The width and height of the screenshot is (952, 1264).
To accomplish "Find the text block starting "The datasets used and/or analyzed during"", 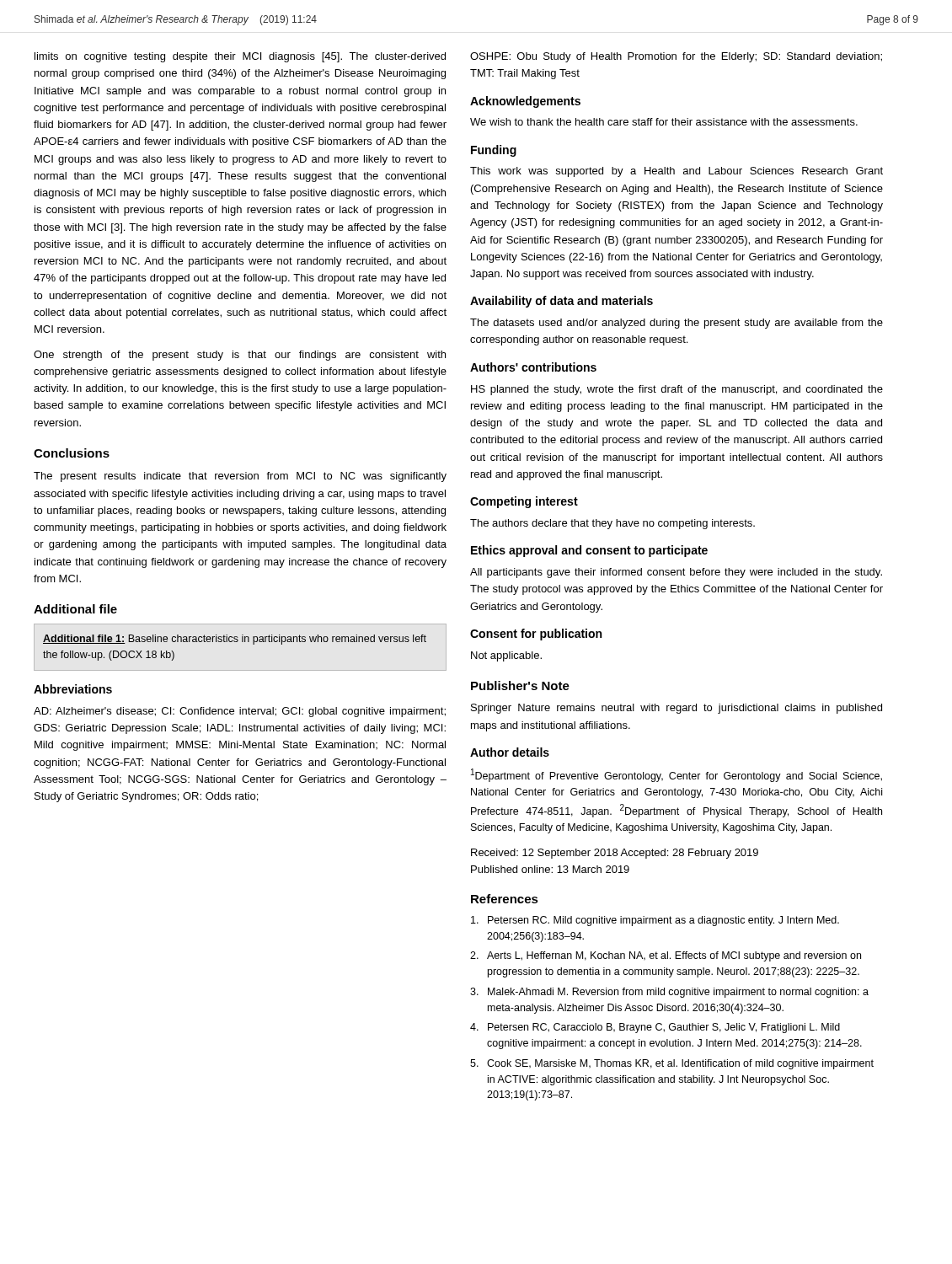I will (676, 332).
